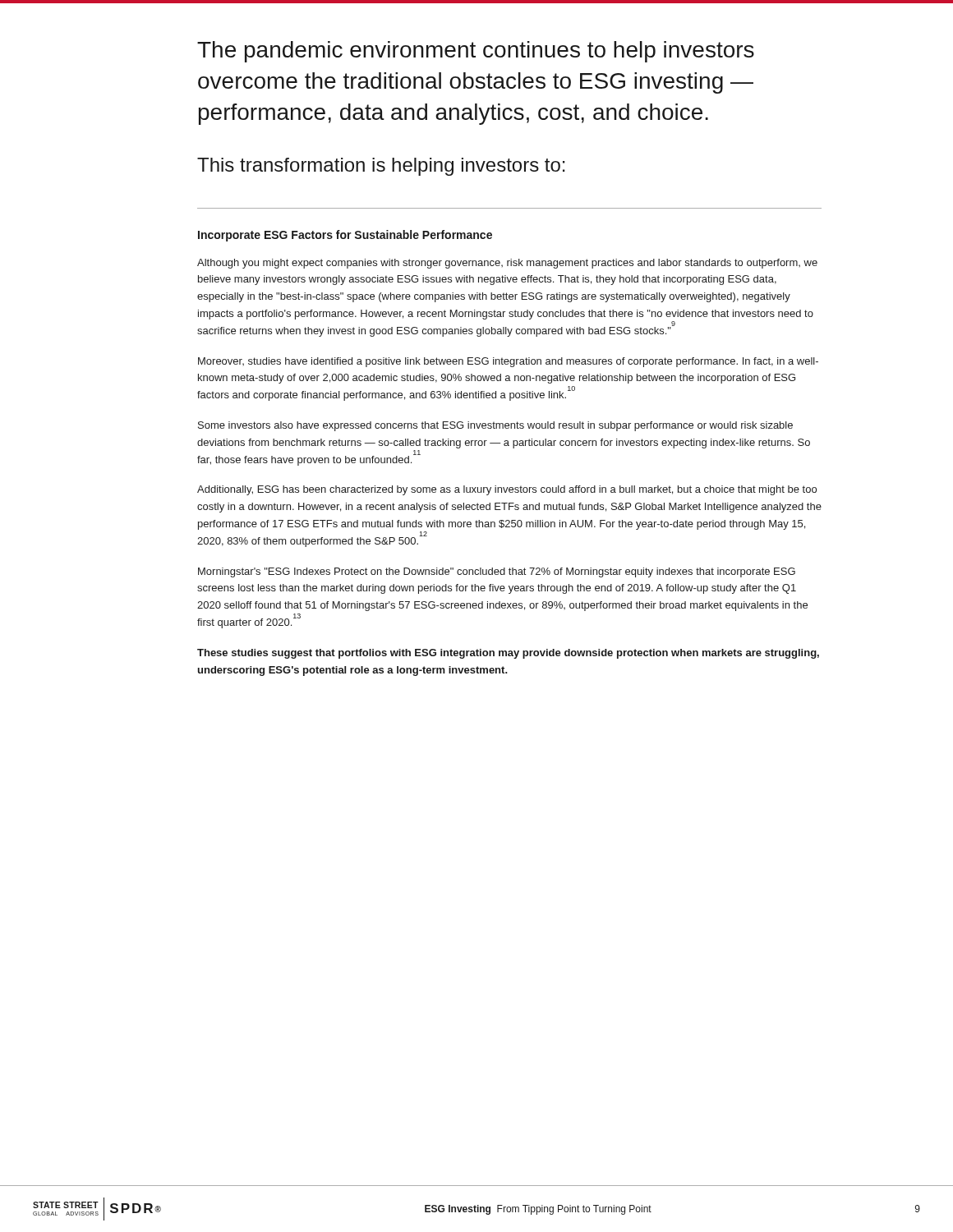Screen dimensions: 1232x953
Task: Select the block starting "Morningstar's "ESG Indexes Protect on the Downside" concluded"
Action: [503, 596]
